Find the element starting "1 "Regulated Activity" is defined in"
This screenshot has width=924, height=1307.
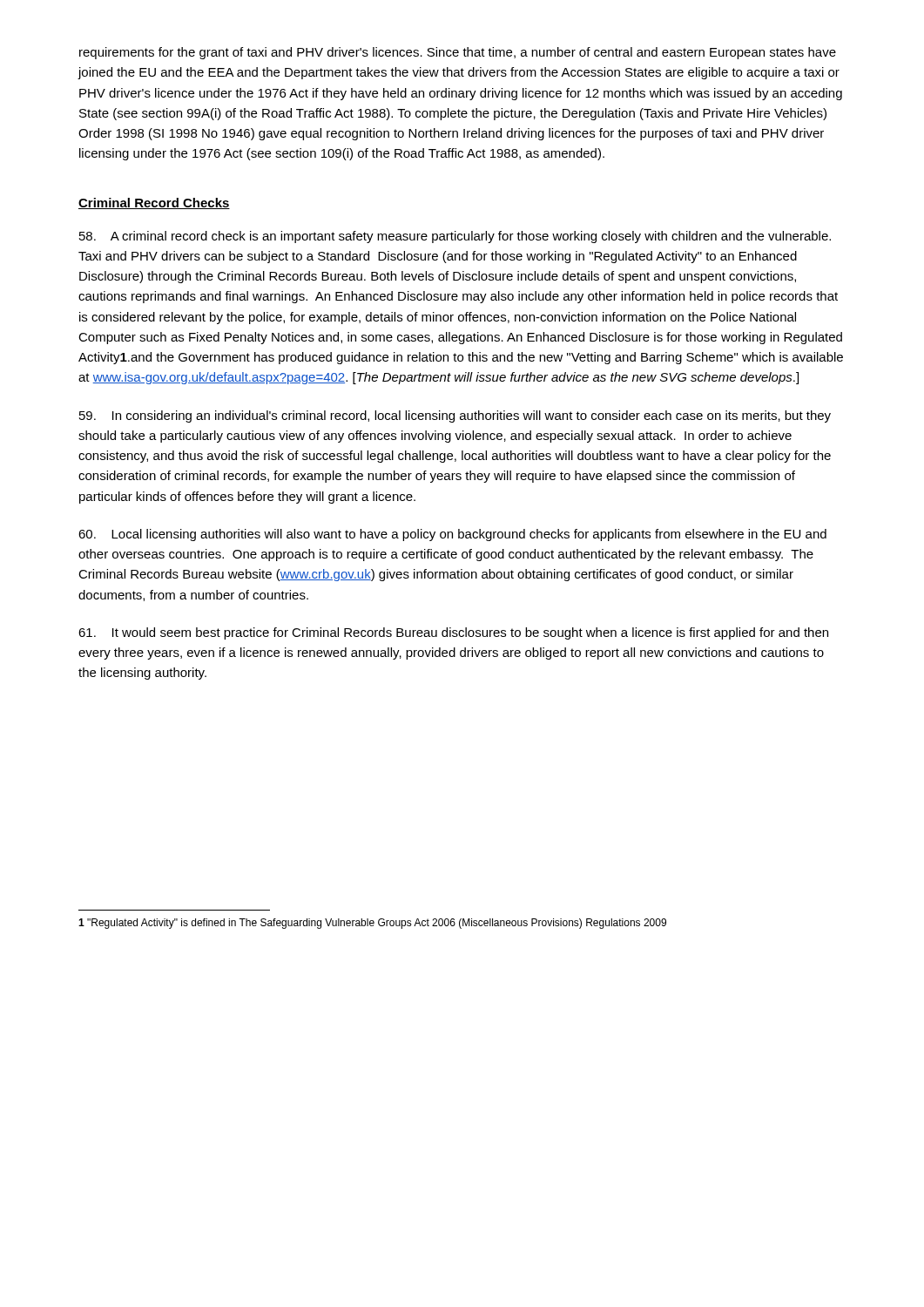coord(373,922)
